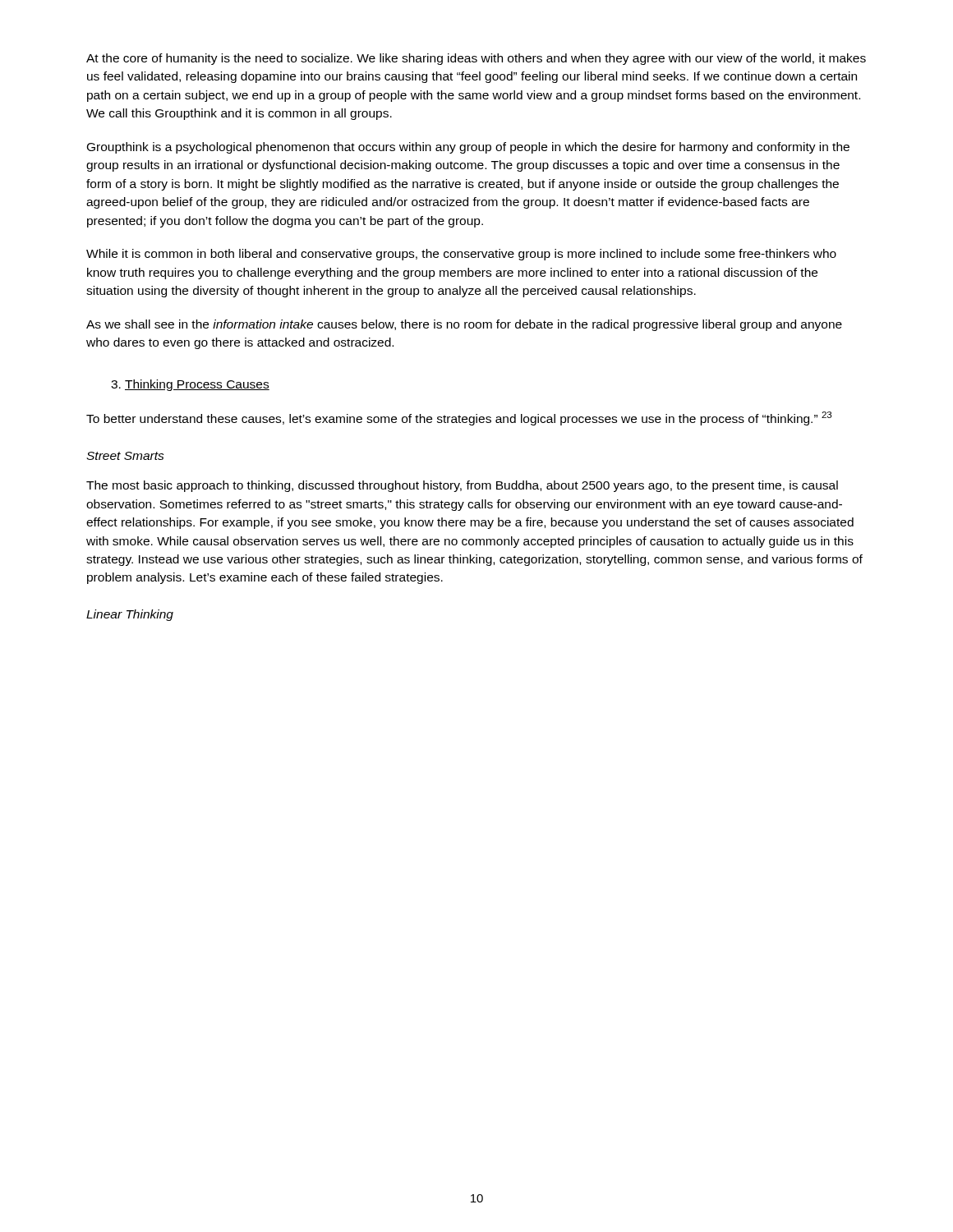Image resolution: width=953 pixels, height=1232 pixels.
Task: Select the text block that says "As we shall see in the"
Action: (x=464, y=333)
